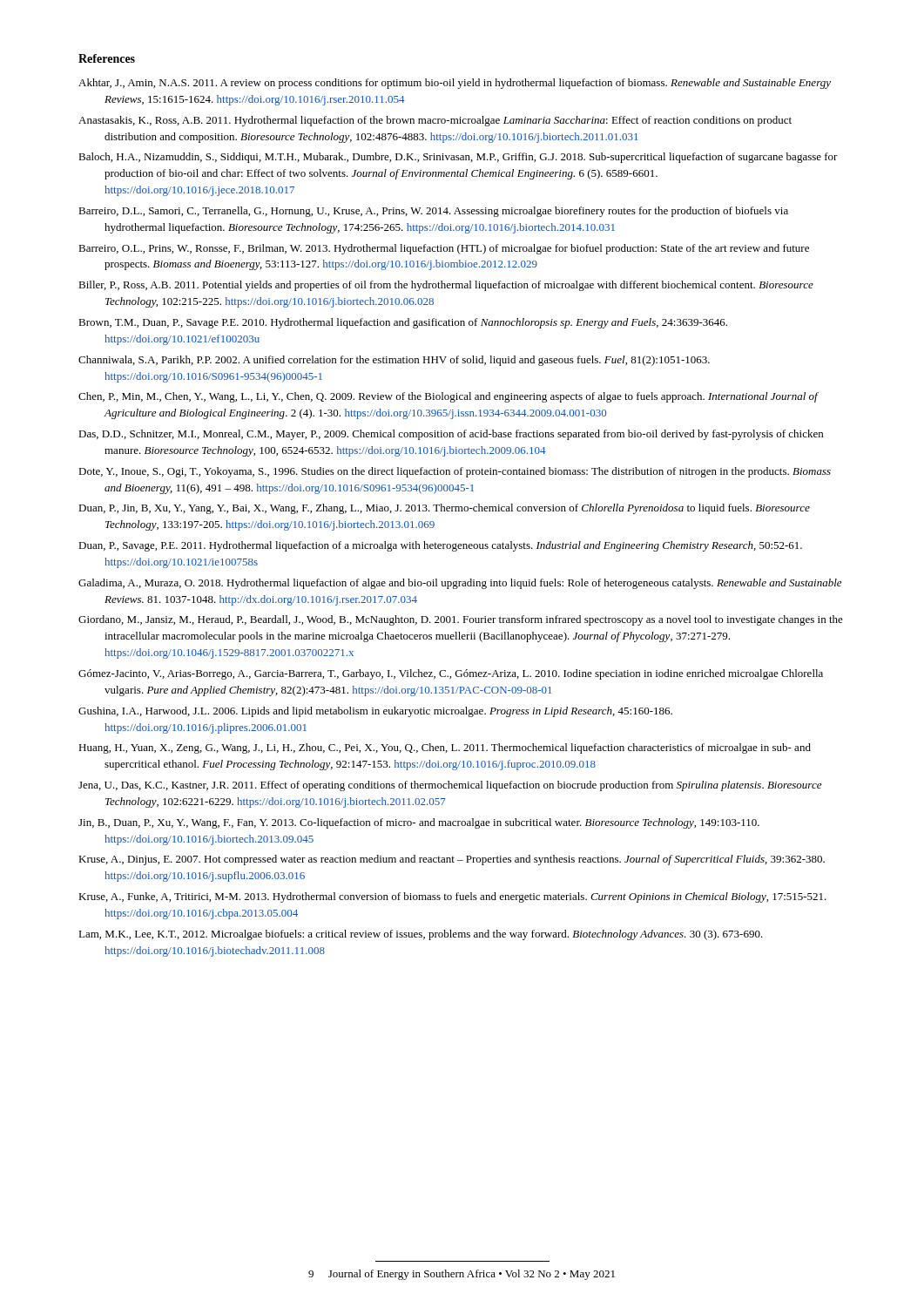
Task: Click the passage that begins "Channiwala, S.A, Parikh, P.P. 2002."
Action: pos(394,367)
